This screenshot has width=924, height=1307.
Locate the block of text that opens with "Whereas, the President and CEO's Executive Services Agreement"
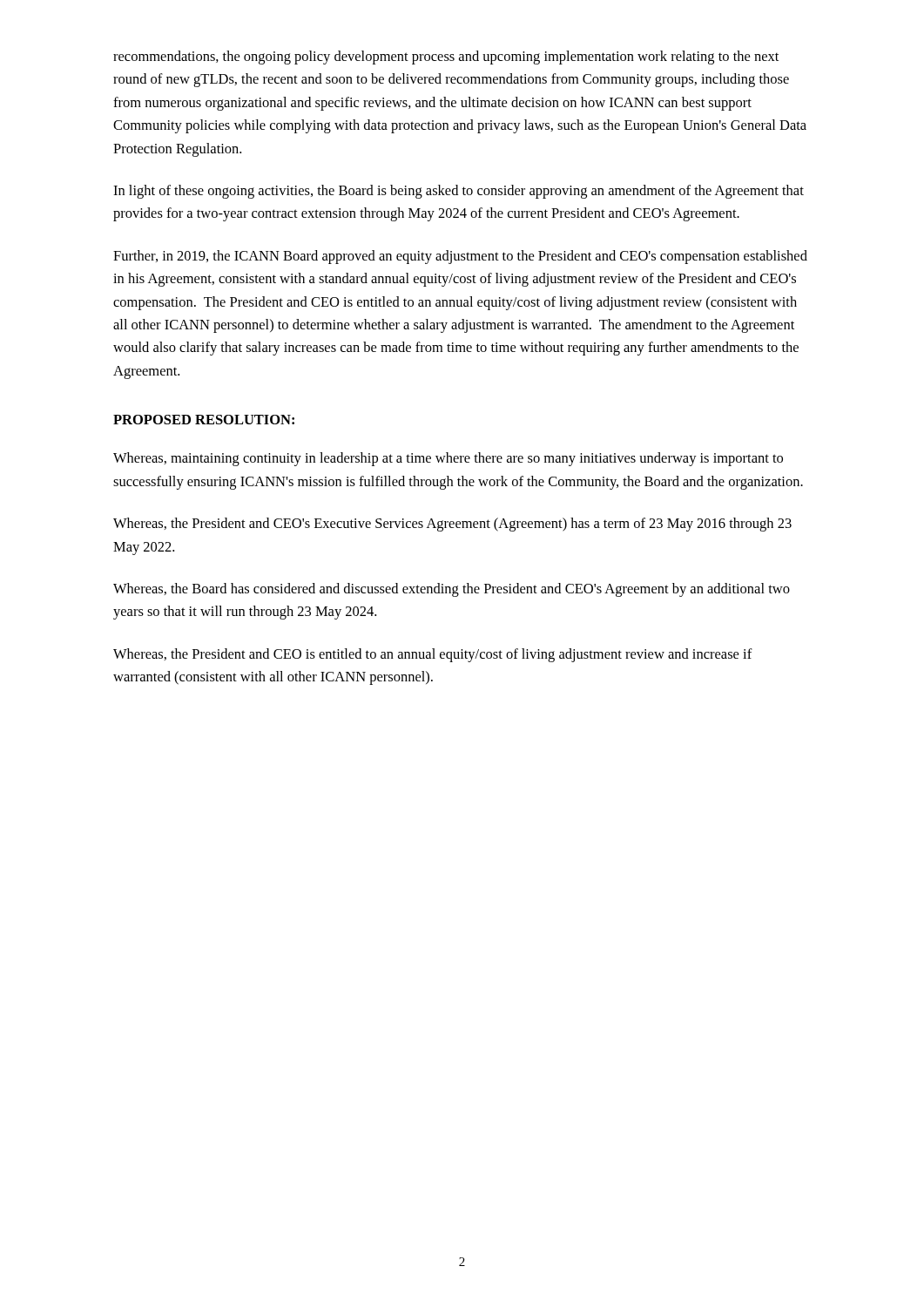tap(452, 535)
